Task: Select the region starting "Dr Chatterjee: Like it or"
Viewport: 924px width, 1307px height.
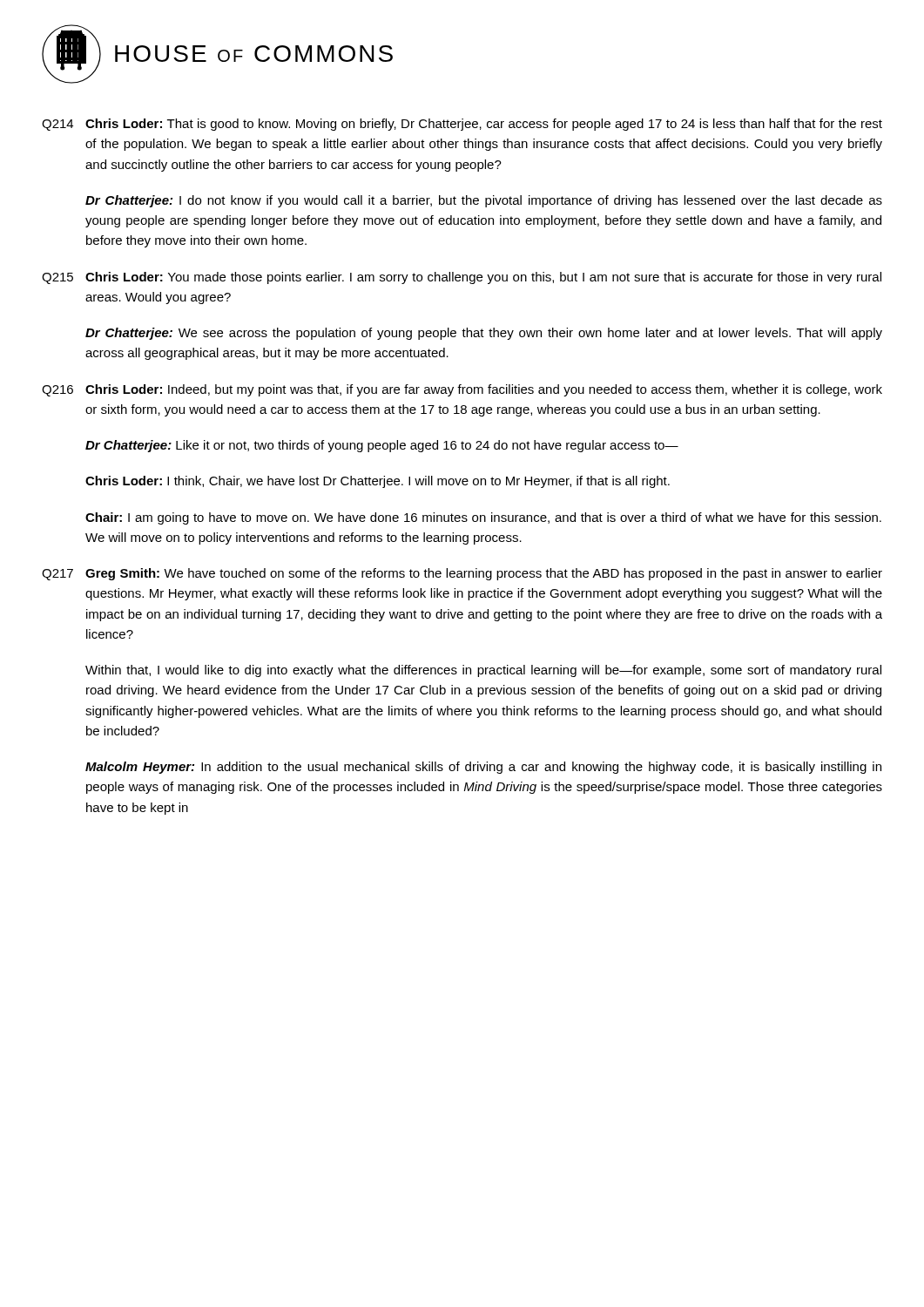Action: point(382,445)
